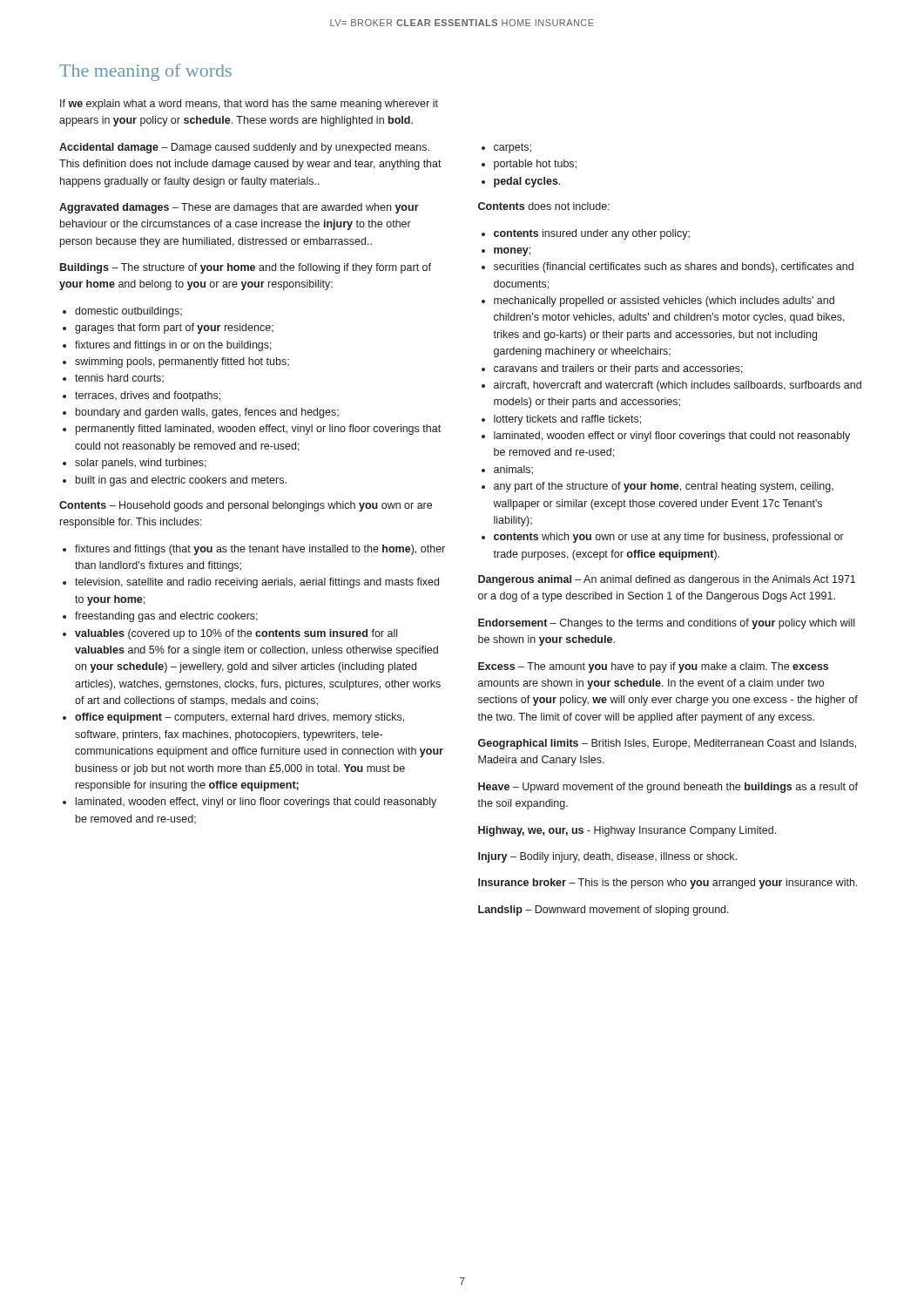The image size is (924, 1307).
Task: Find the block starting "domestic outbuildings;"
Action: tap(129, 311)
